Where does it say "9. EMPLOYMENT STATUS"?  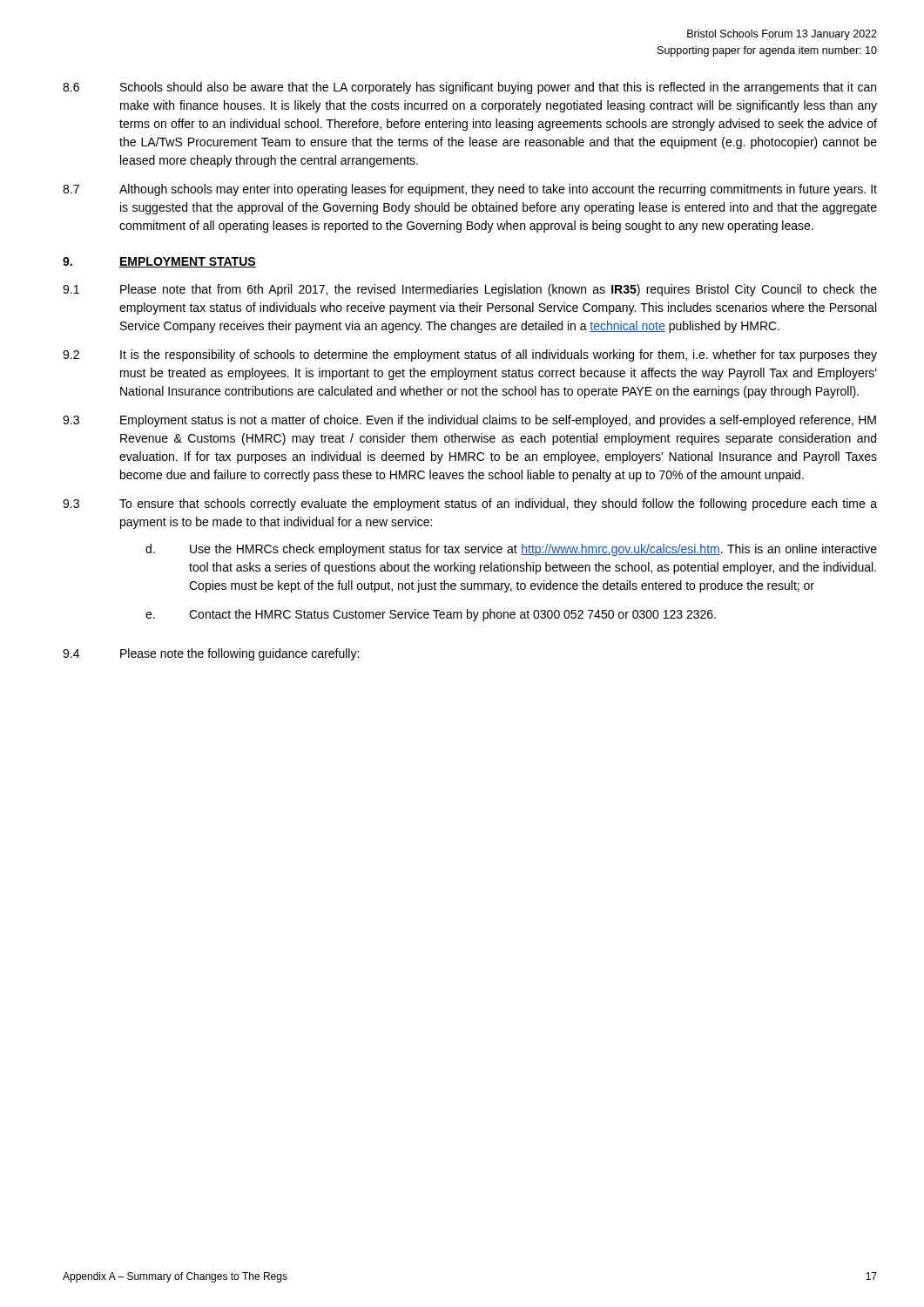pyautogui.click(x=159, y=261)
